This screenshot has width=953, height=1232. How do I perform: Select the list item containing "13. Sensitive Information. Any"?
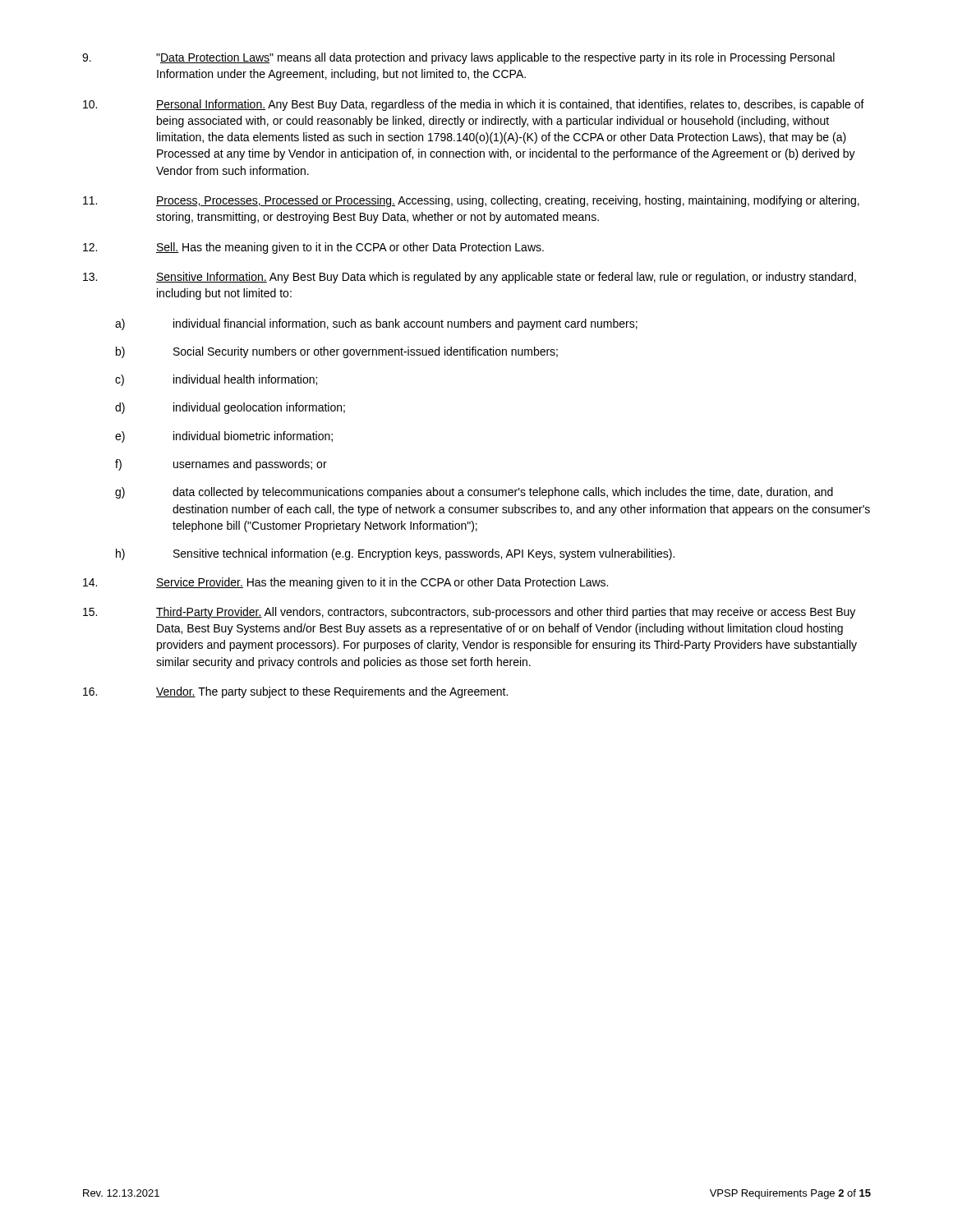click(476, 285)
